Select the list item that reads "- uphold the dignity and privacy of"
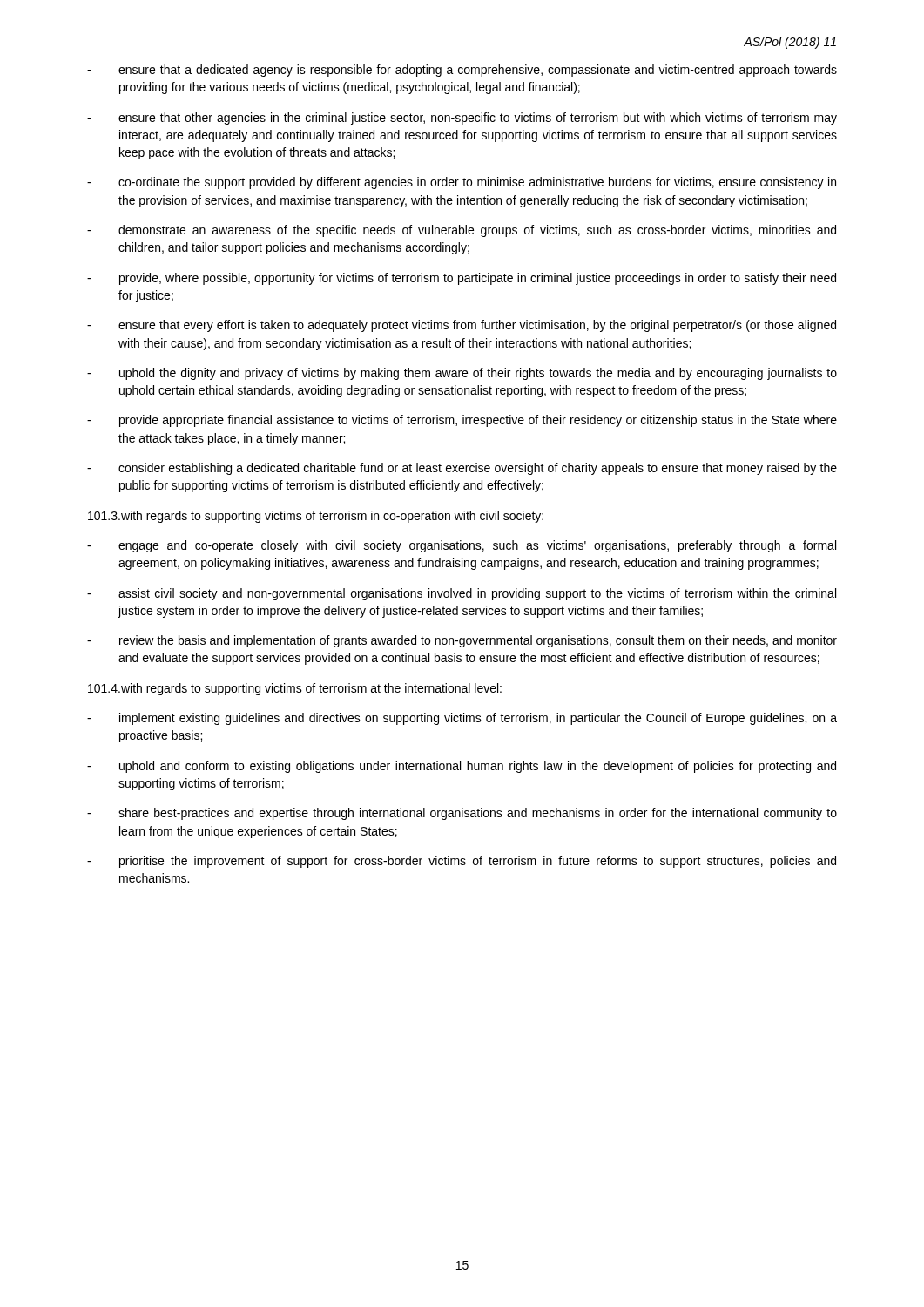This screenshot has width=924, height=1307. (x=462, y=382)
